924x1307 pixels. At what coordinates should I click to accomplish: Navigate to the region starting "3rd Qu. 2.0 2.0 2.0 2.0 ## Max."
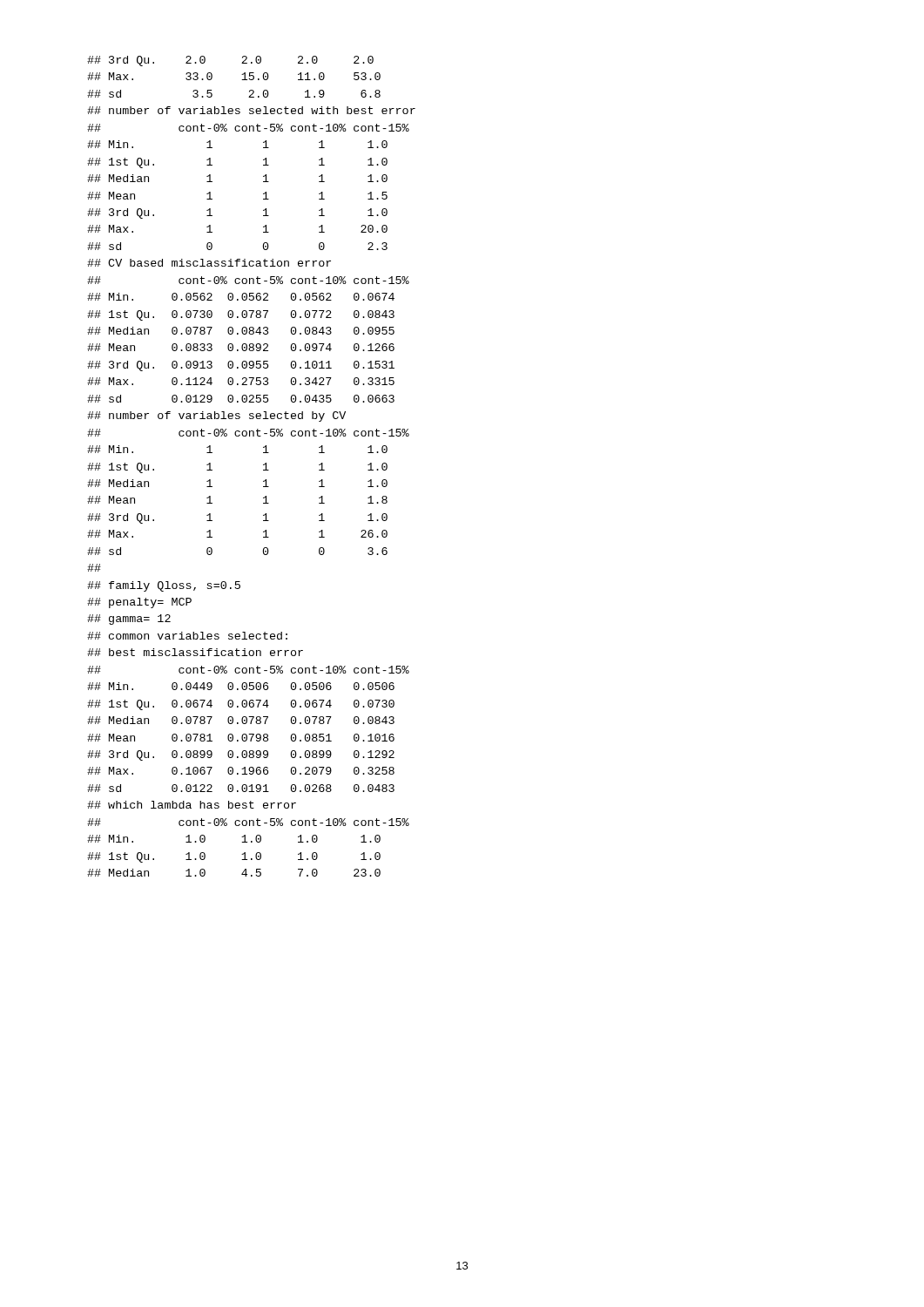[x=252, y=467]
